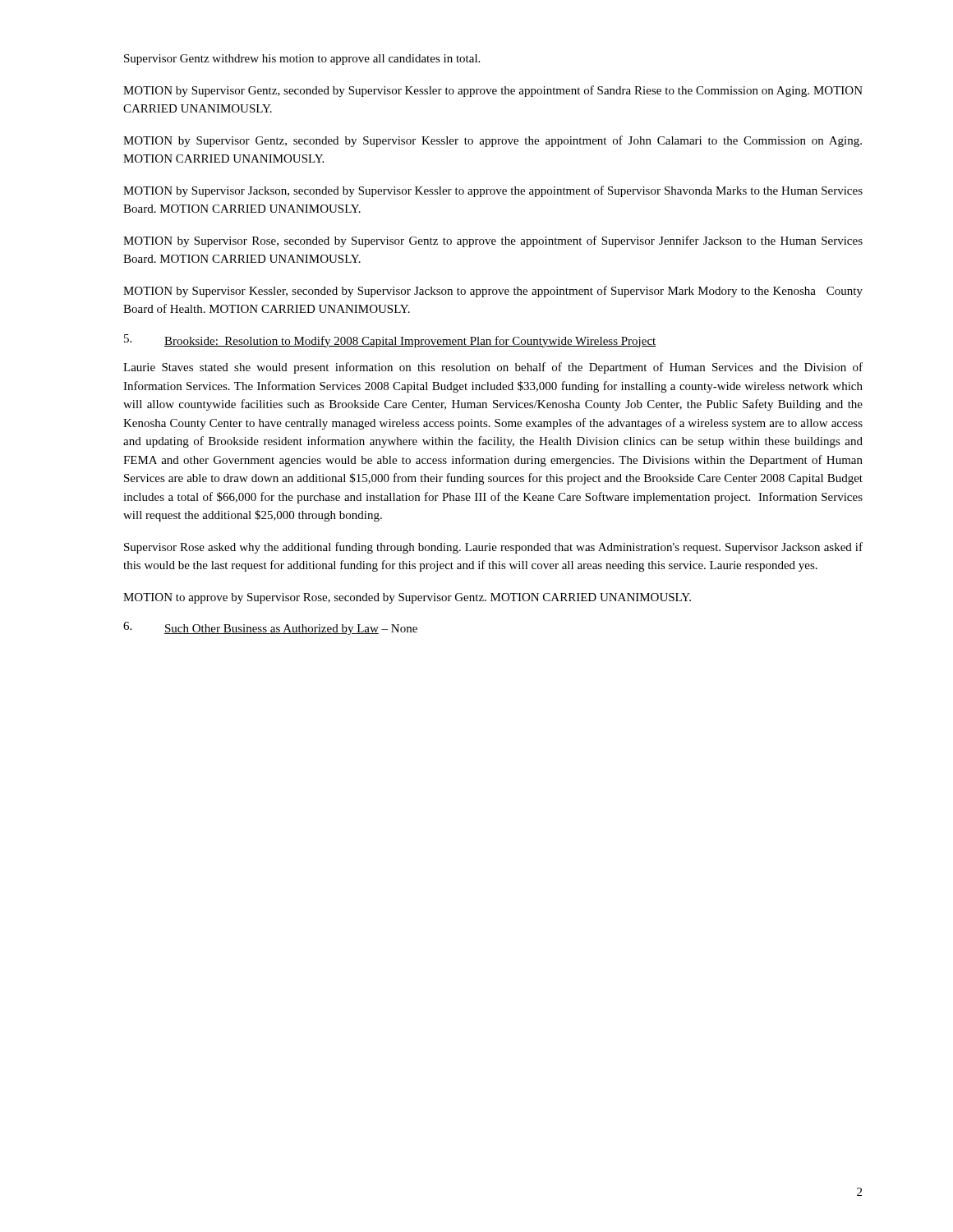Locate the text block containing "Supervisor Rose asked why the additional funding through"
953x1232 pixels.
493,556
